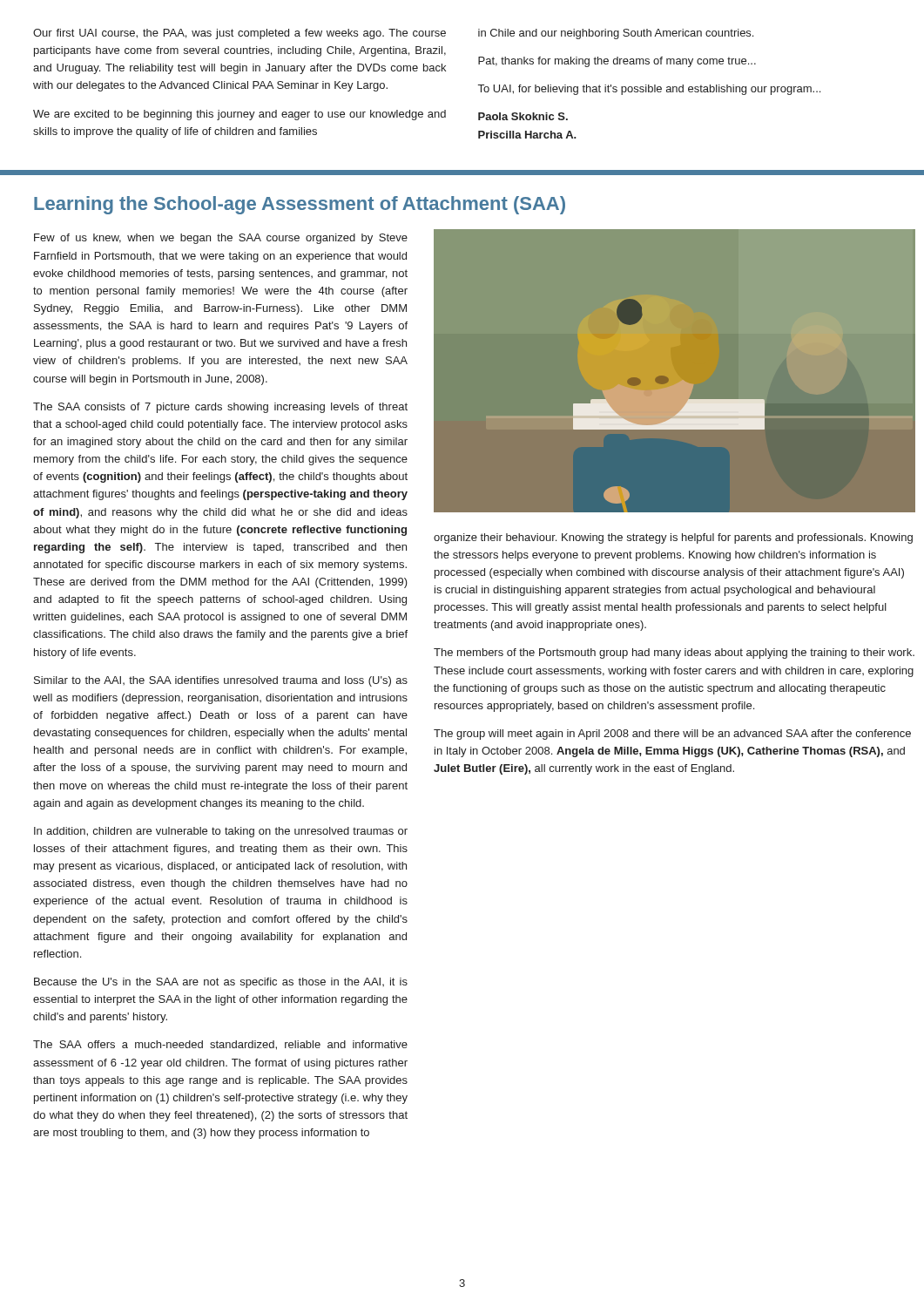Point to "Learning the School-age Assessment of Attachment (SAA)"

tap(300, 203)
